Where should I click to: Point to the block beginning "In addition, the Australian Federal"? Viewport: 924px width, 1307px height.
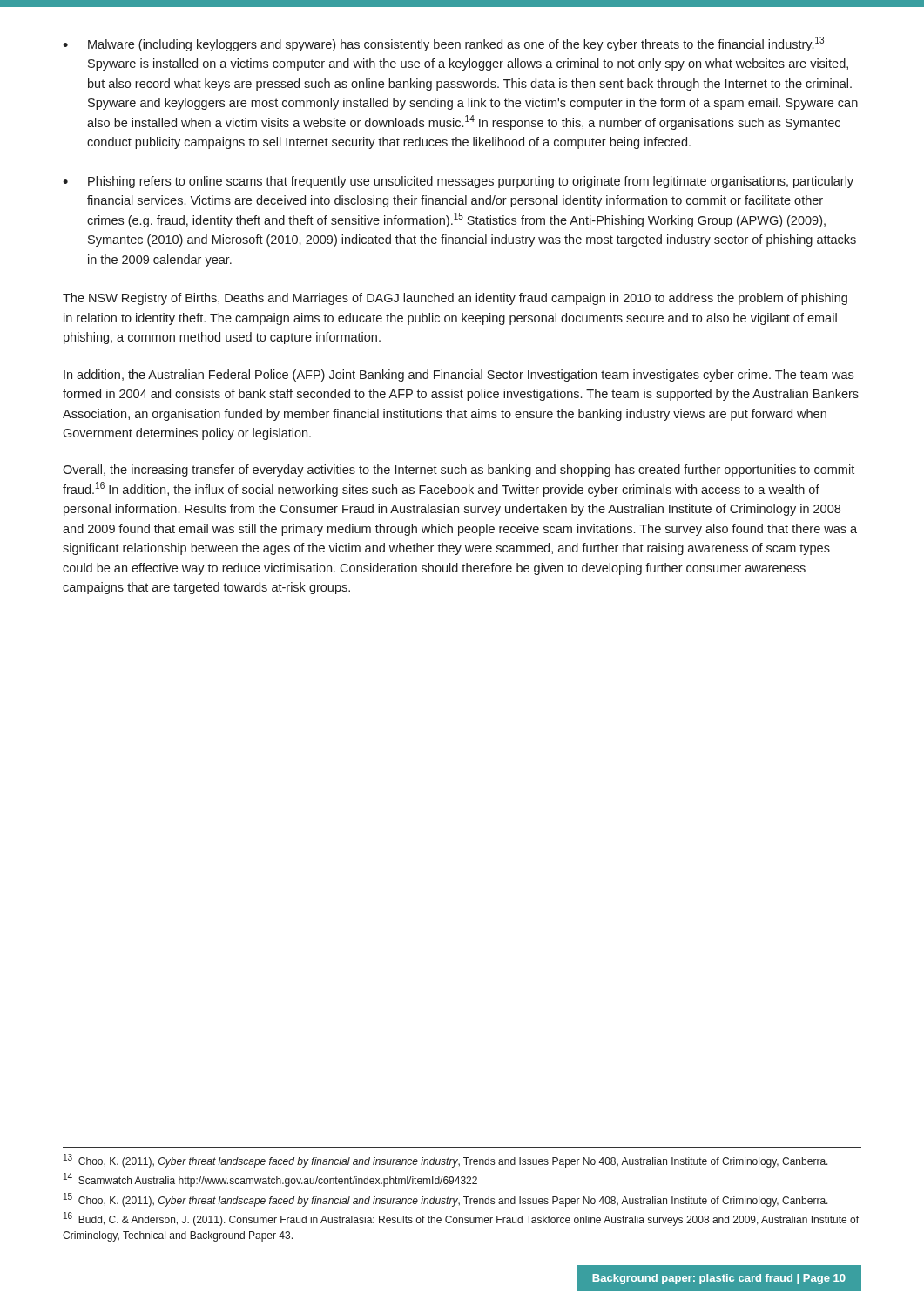pos(461,404)
